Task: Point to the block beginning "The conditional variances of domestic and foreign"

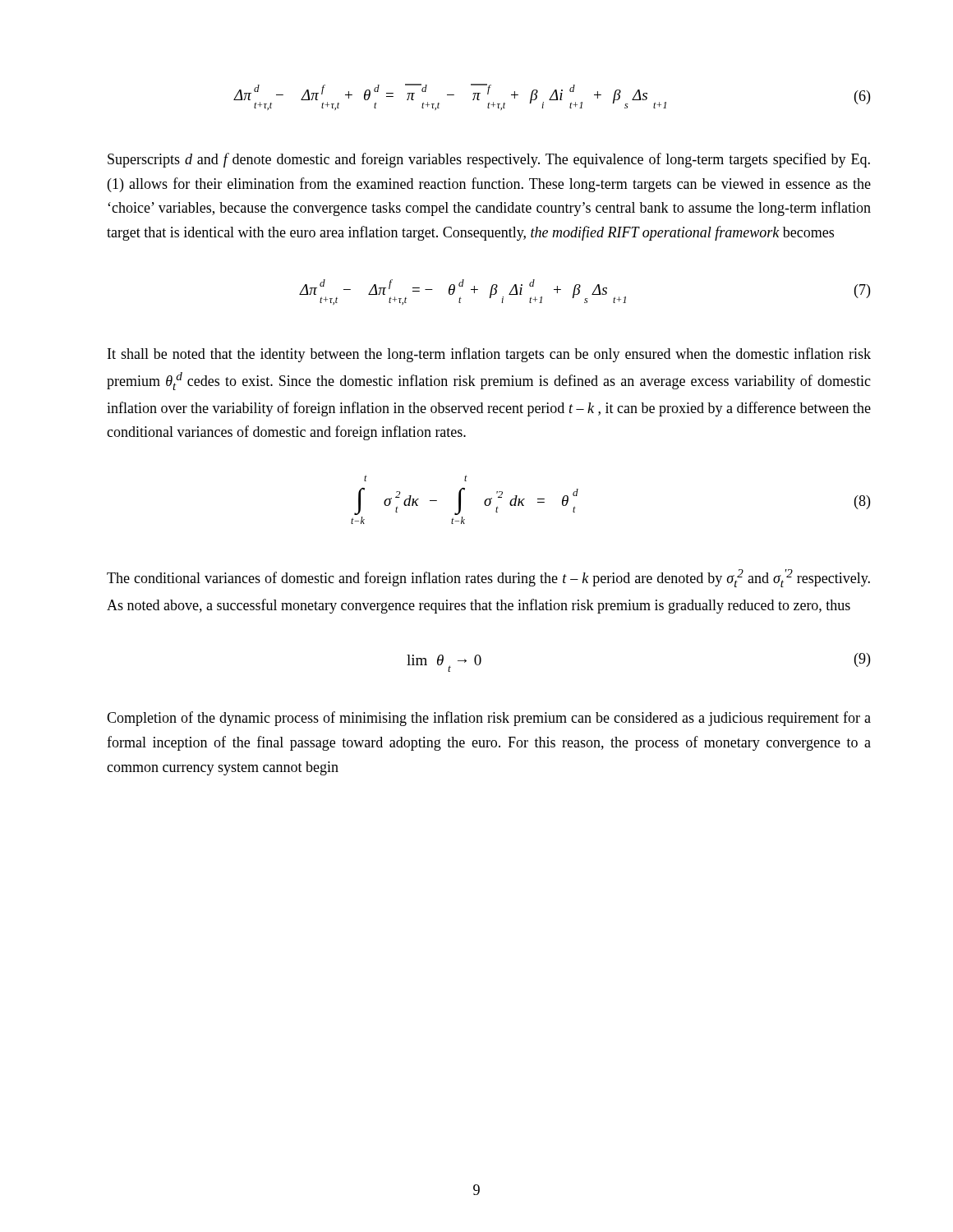Action: (x=489, y=590)
